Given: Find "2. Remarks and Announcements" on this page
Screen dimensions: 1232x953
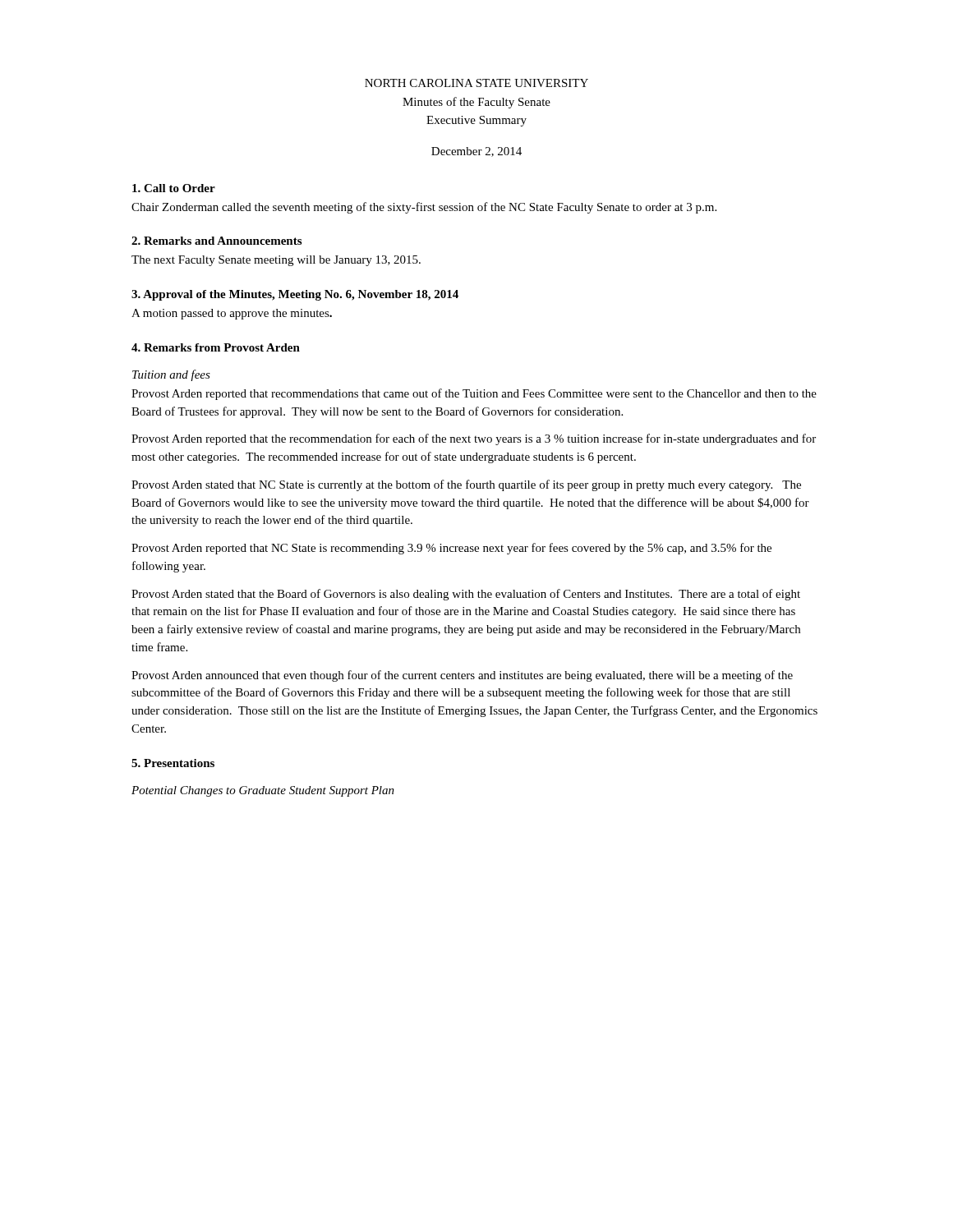Looking at the screenshot, I should click(217, 241).
